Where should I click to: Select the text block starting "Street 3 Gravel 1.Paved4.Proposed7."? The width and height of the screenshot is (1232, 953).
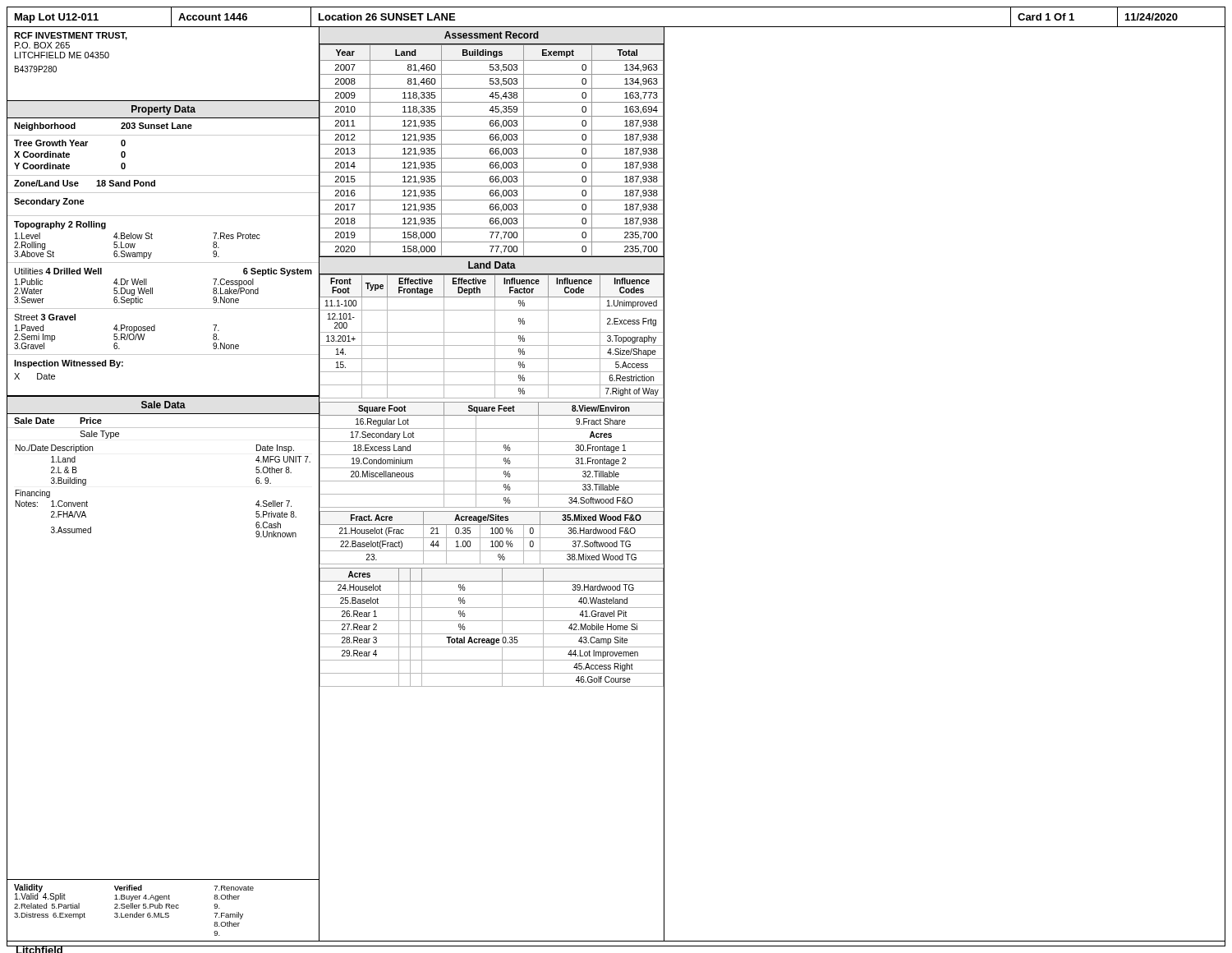(163, 332)
